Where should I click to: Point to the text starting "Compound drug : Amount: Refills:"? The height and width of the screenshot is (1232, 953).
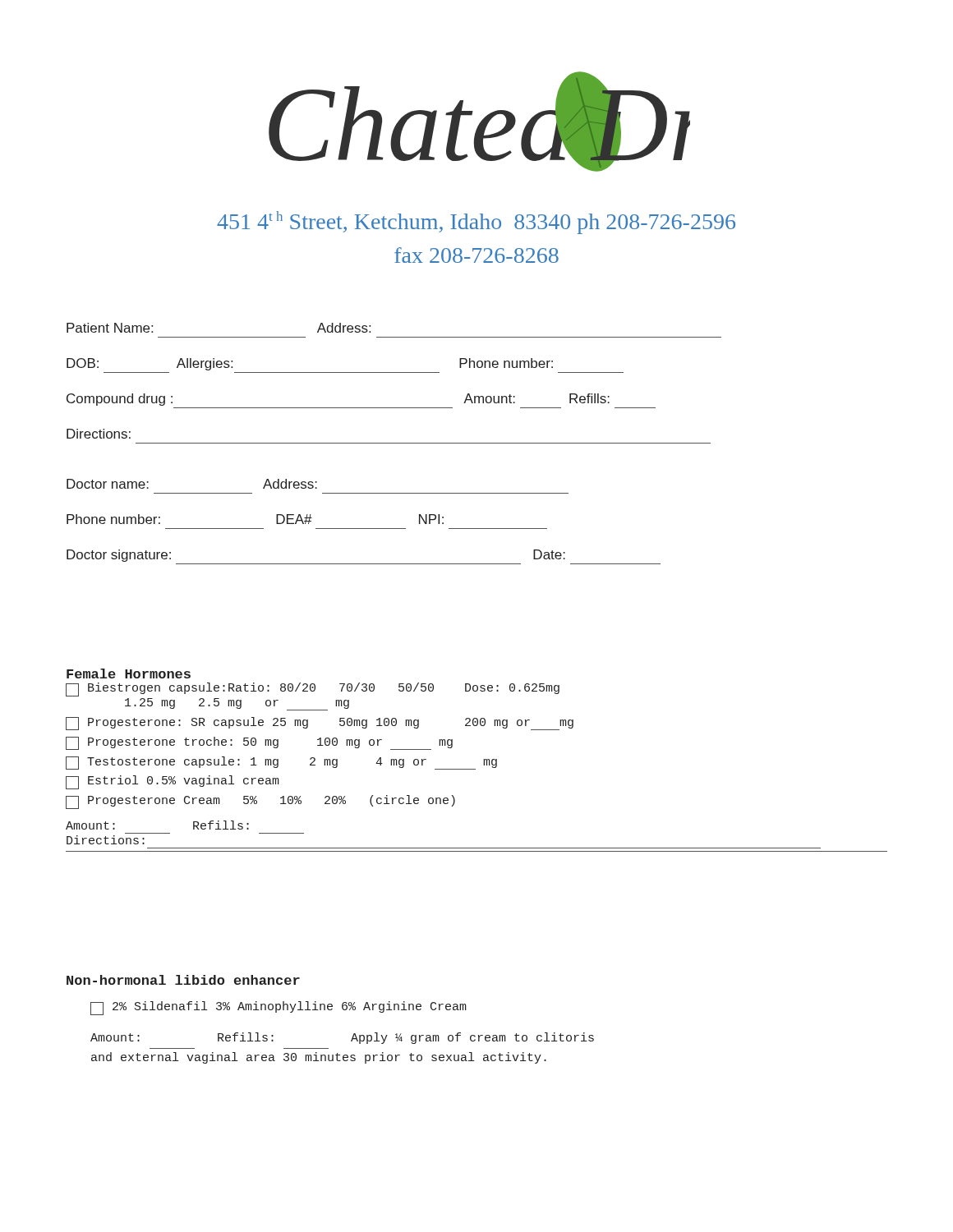pos(361,400)
